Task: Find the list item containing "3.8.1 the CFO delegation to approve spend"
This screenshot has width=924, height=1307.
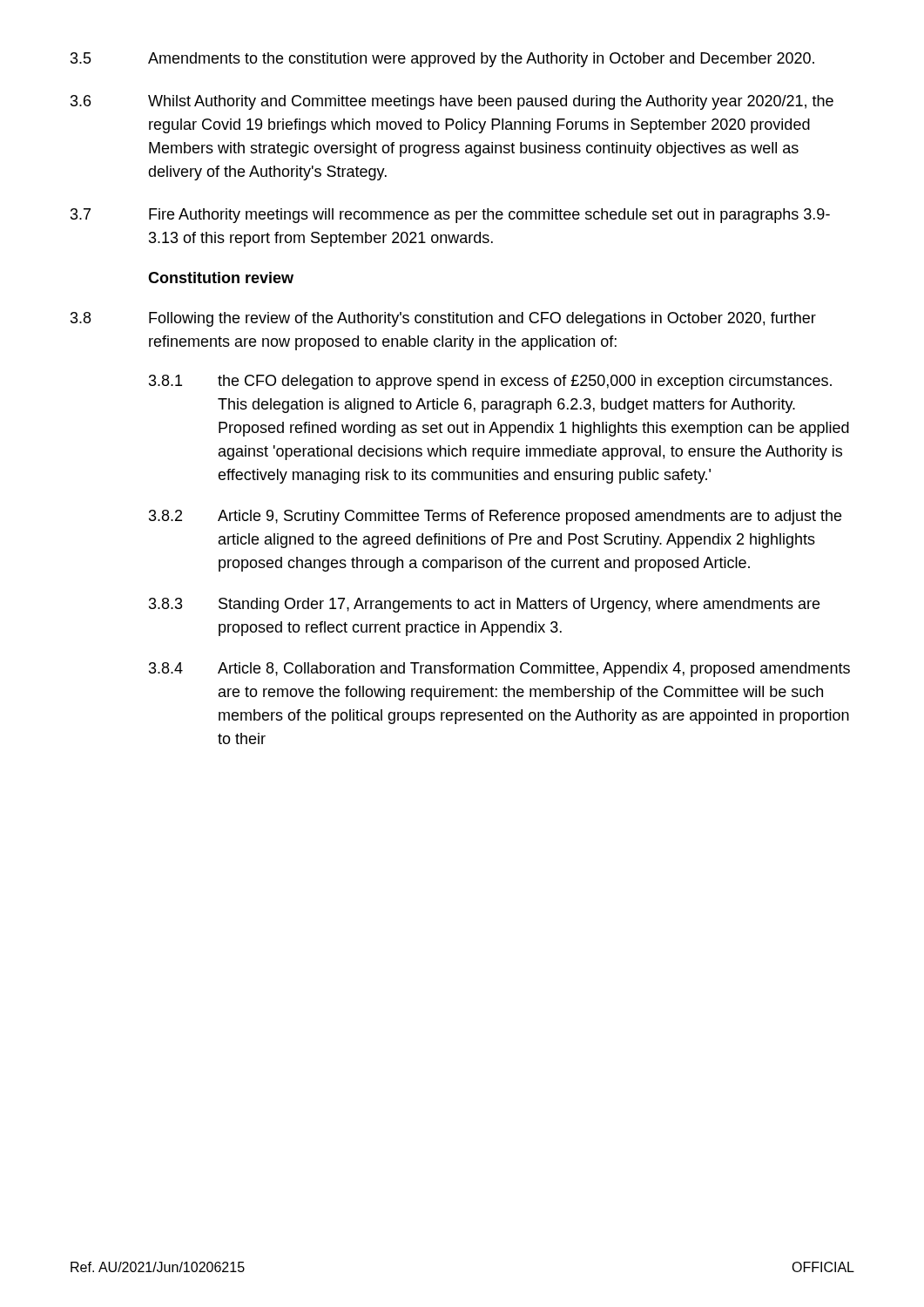Action: point(501,428)
